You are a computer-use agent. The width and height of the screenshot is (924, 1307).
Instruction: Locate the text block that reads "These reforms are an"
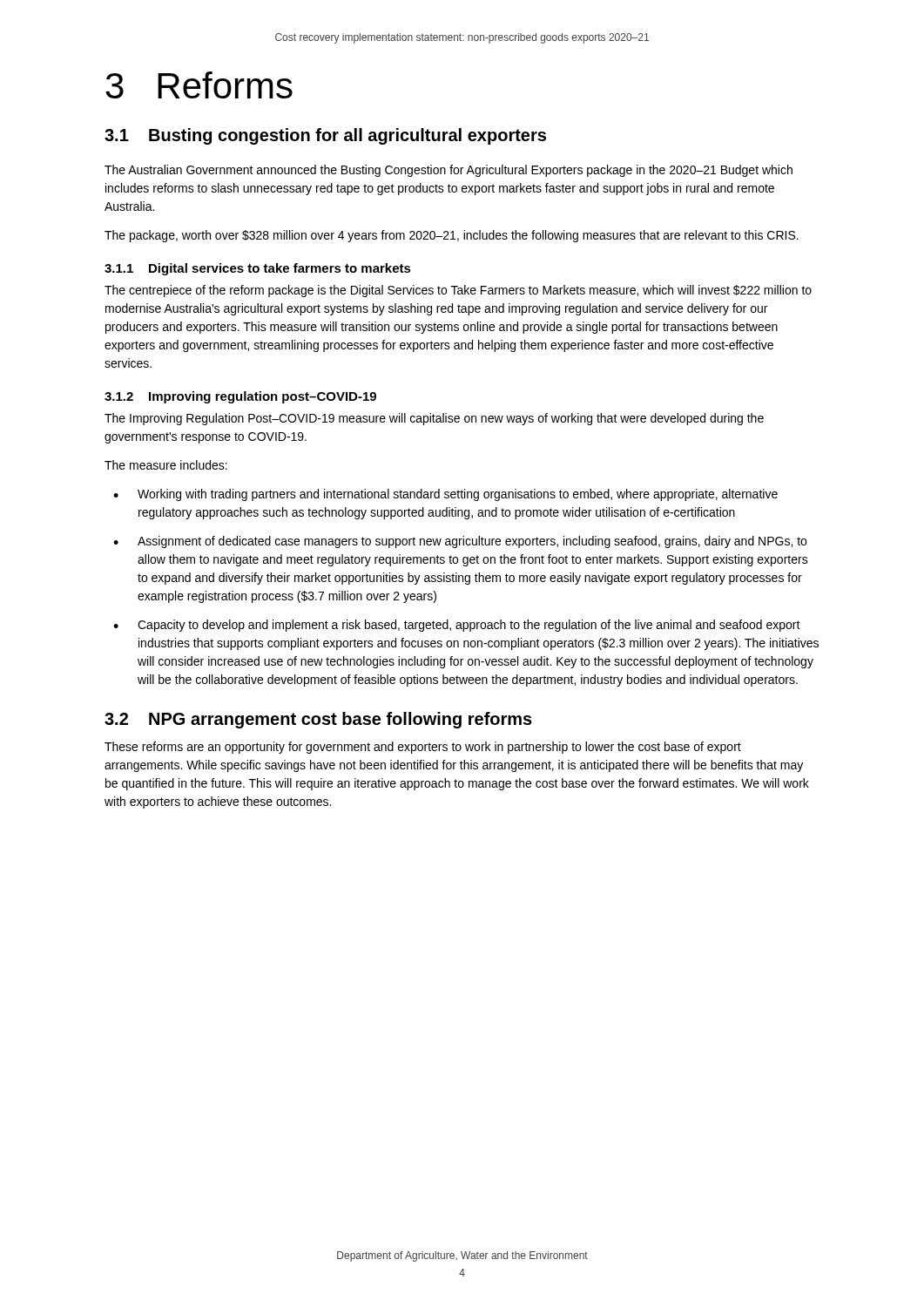457,774
